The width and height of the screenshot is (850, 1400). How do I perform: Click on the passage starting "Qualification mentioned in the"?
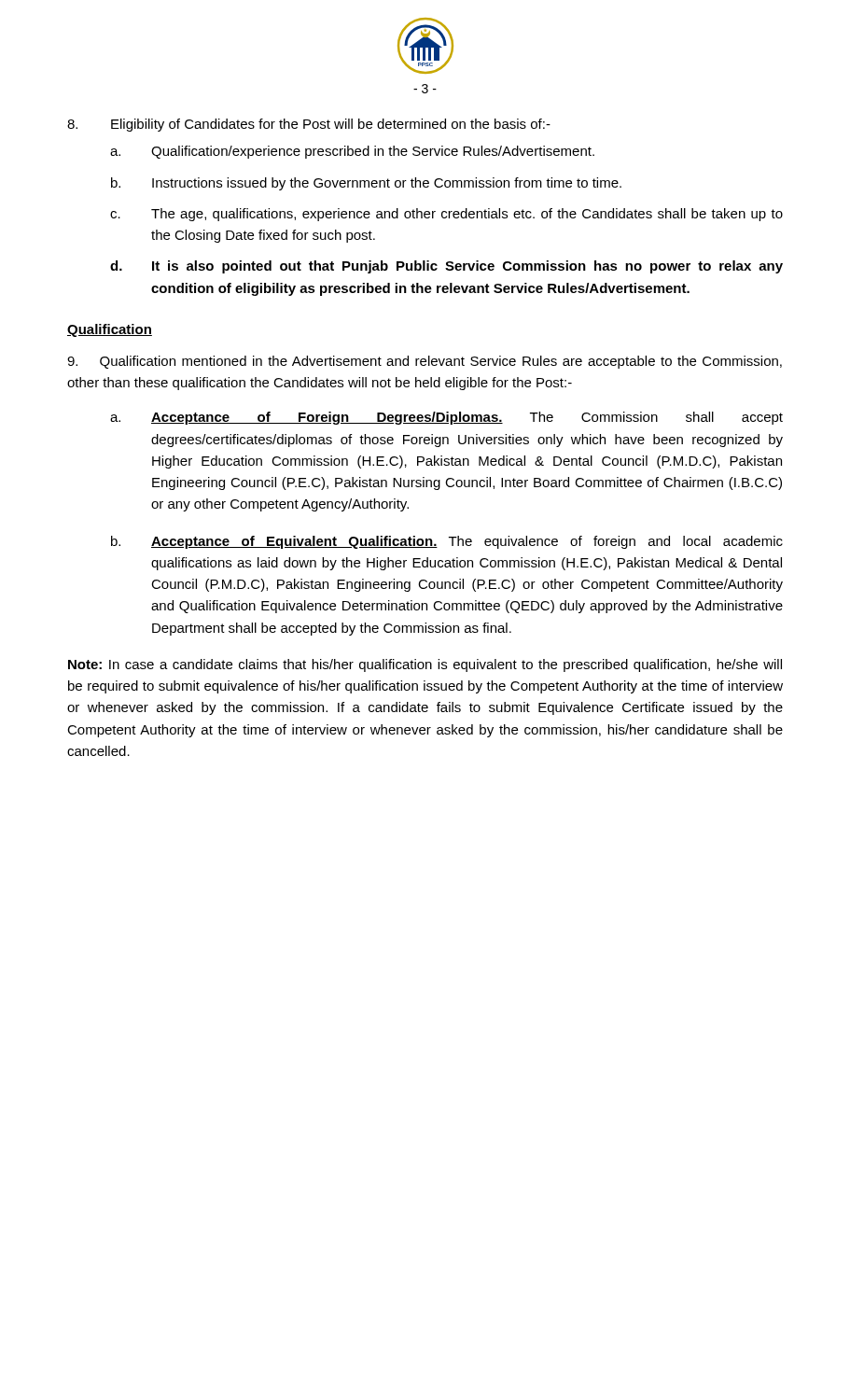(425, 371)
